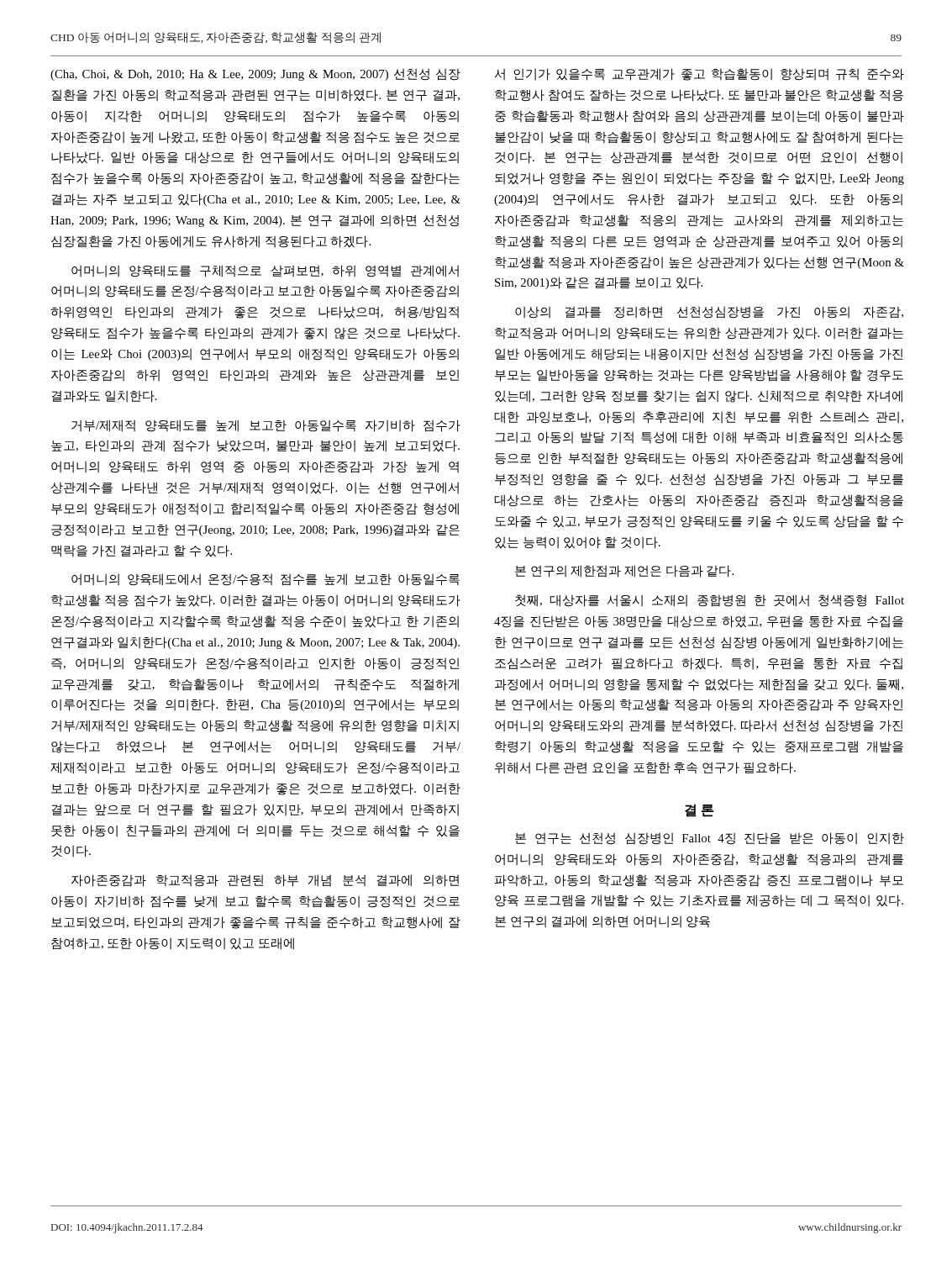
Task: Point to the region starting "본 연구는 선천성 심장병인 Fallot 4징"
Action: click(x=699, y=880)
